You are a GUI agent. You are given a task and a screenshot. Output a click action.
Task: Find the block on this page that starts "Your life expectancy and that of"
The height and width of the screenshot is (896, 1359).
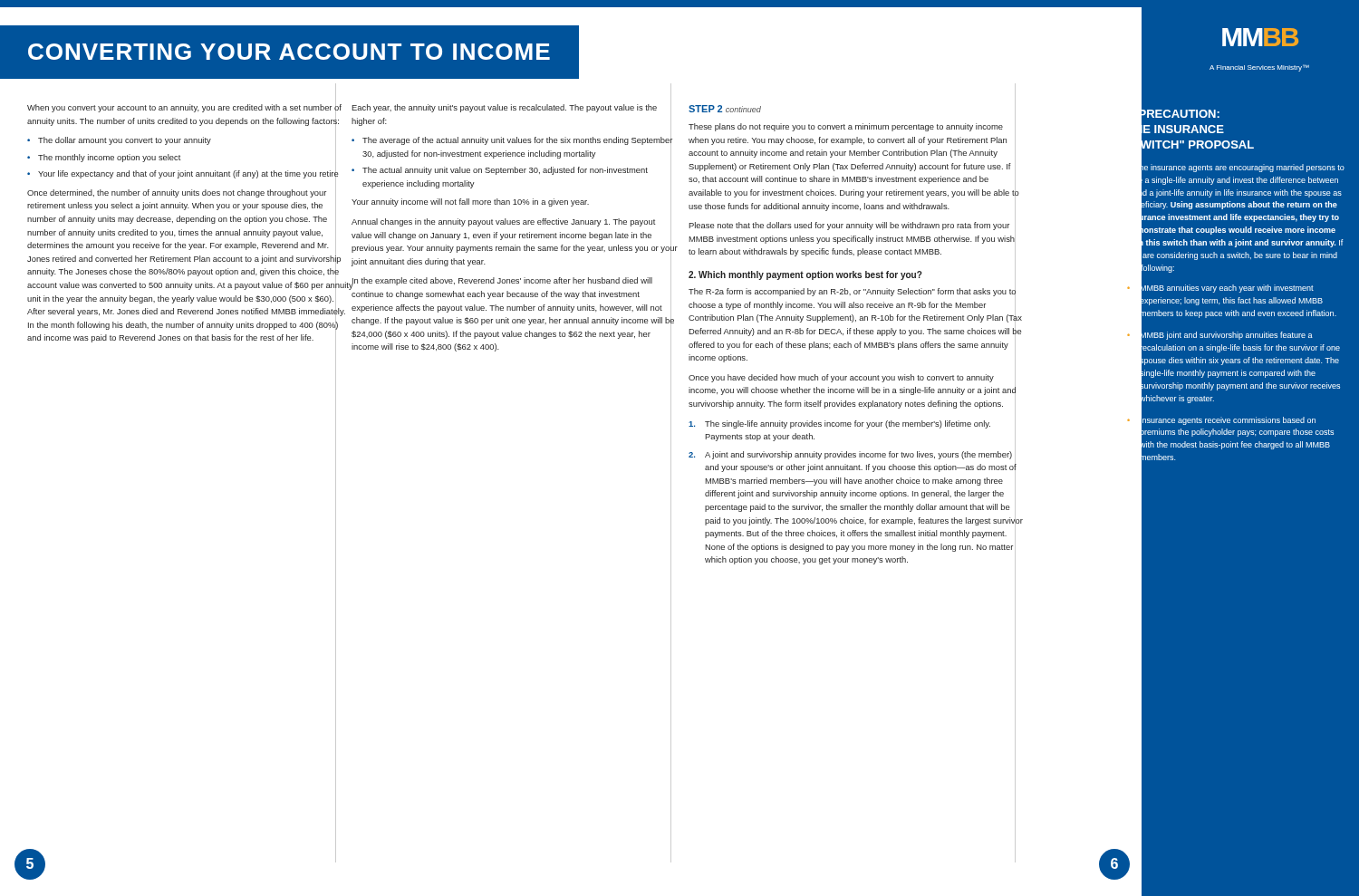point(188,174)
